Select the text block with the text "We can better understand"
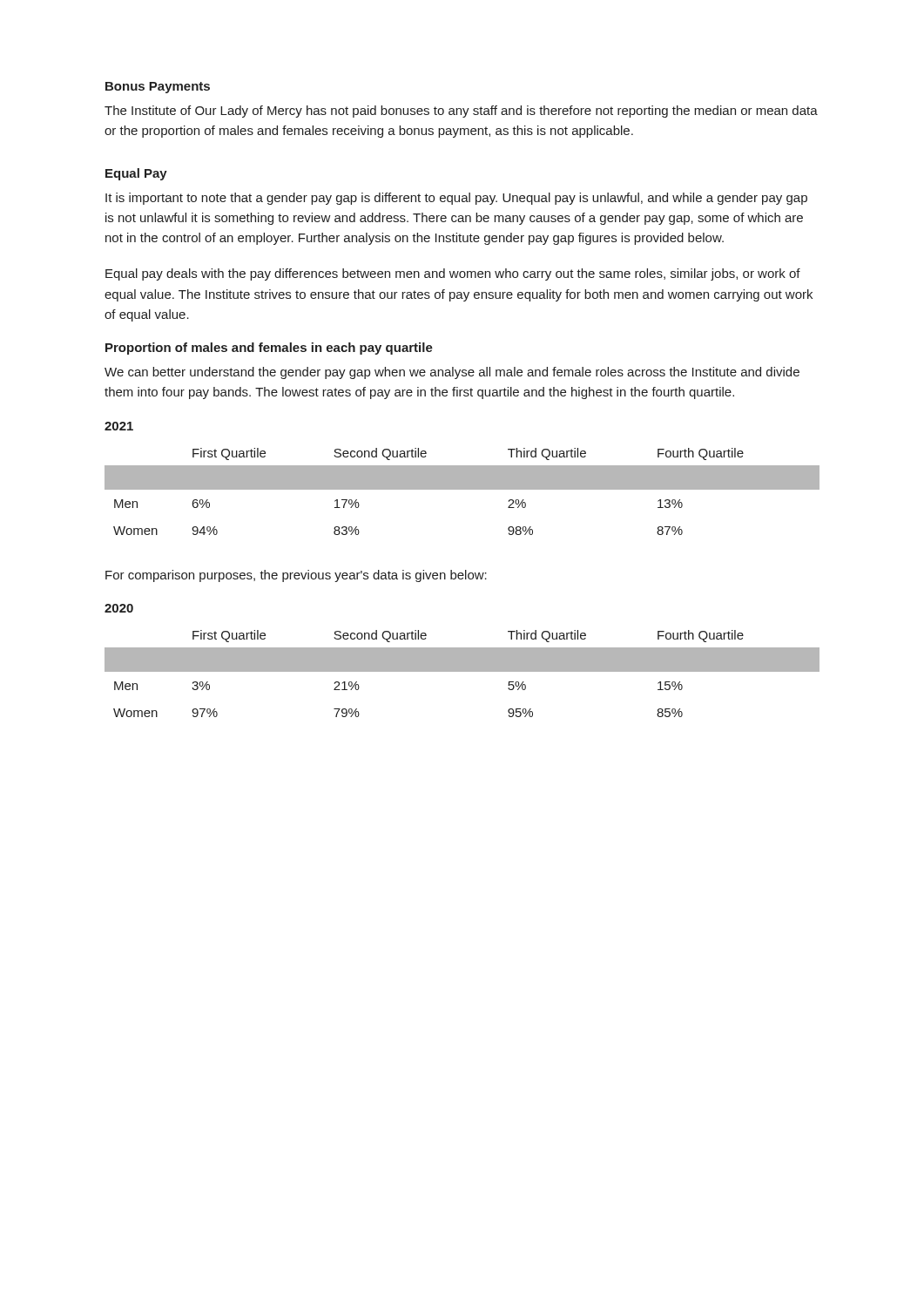This screenshot has height=1307, width=924. pos(452,382)
